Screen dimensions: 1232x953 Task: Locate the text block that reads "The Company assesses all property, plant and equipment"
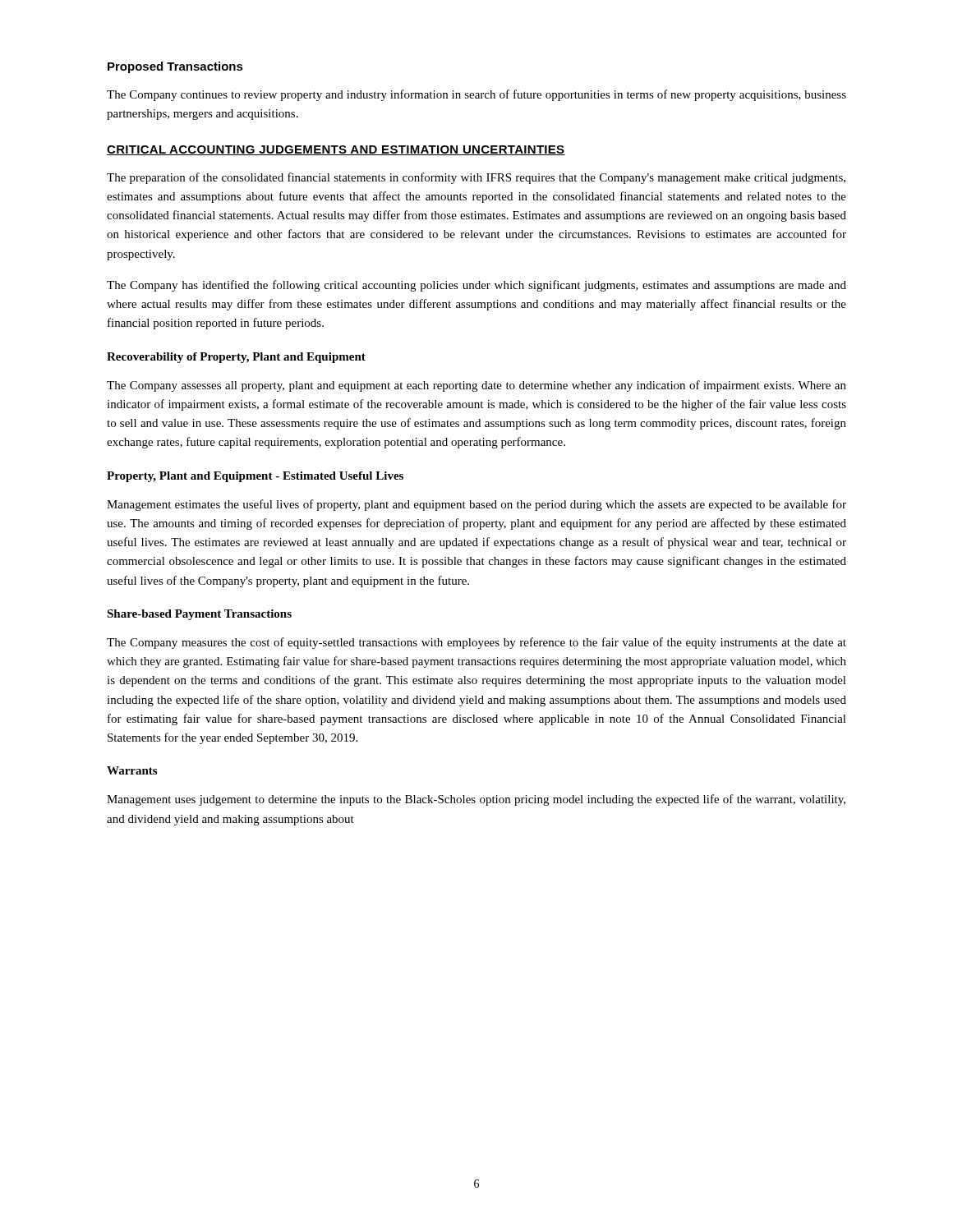click(x=476, y=414)
